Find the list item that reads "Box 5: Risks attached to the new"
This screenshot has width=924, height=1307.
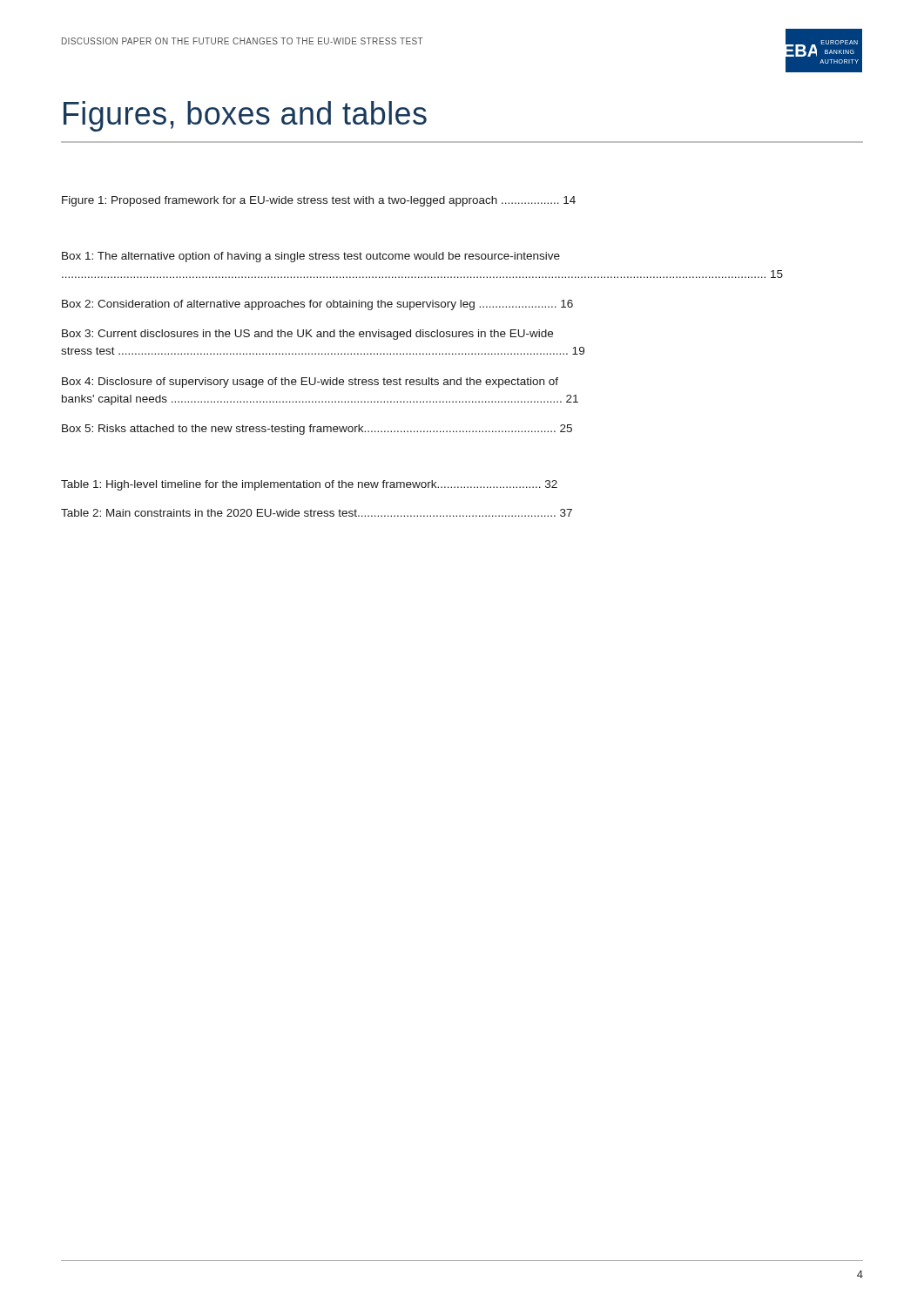(x=317, y=428)
